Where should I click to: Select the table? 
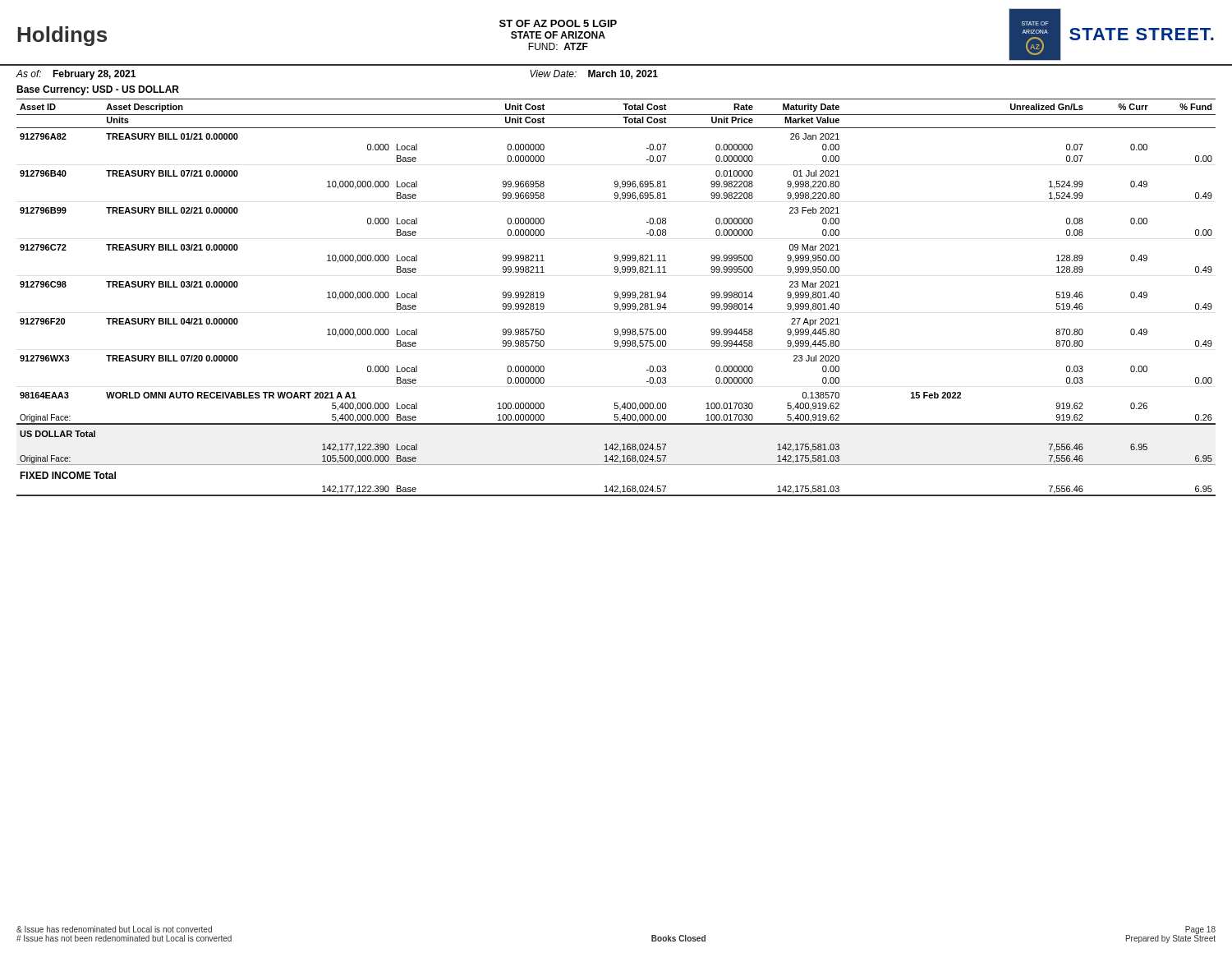[x=616, y=297]
